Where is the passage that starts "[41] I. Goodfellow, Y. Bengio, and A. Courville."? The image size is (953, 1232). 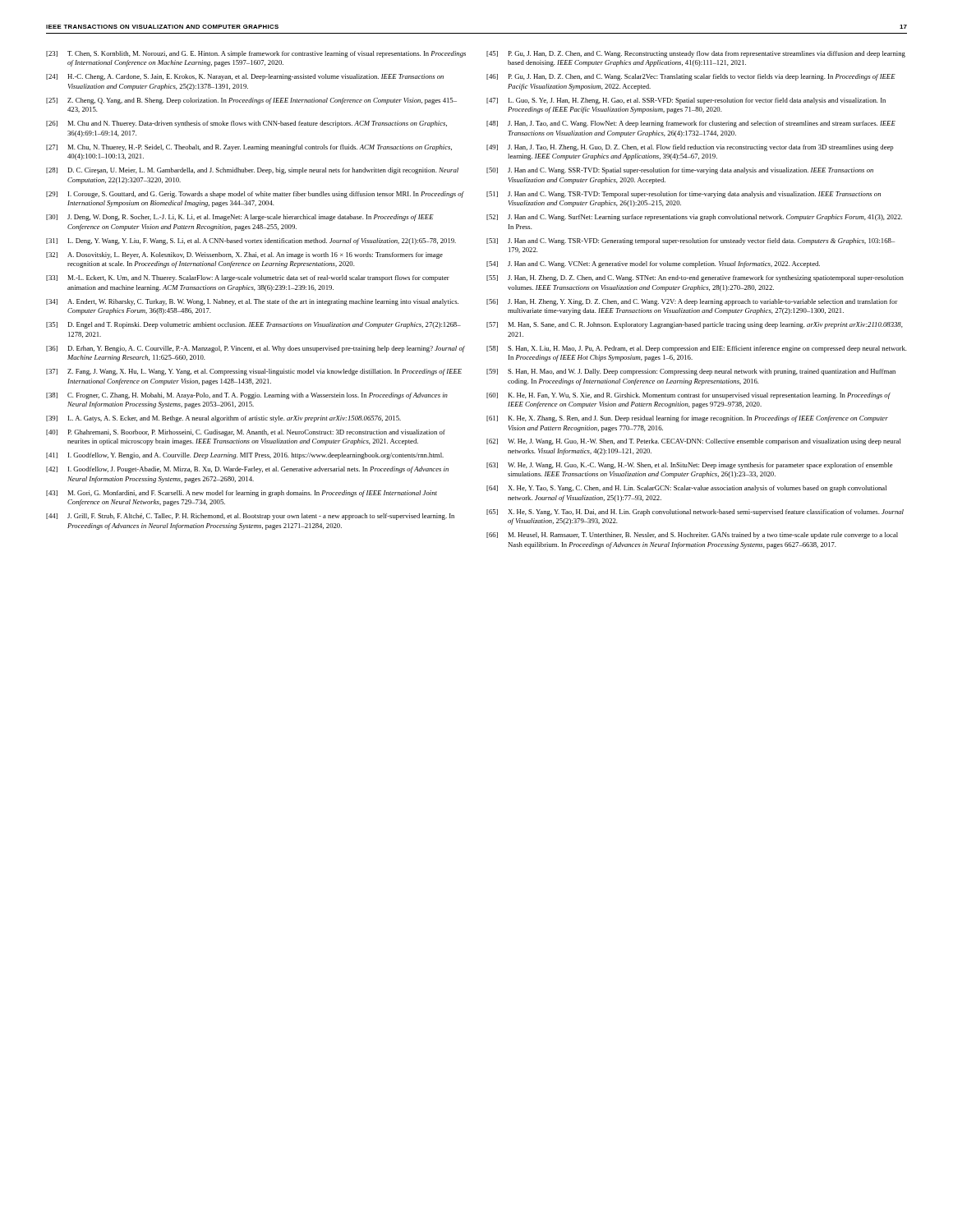256,456
